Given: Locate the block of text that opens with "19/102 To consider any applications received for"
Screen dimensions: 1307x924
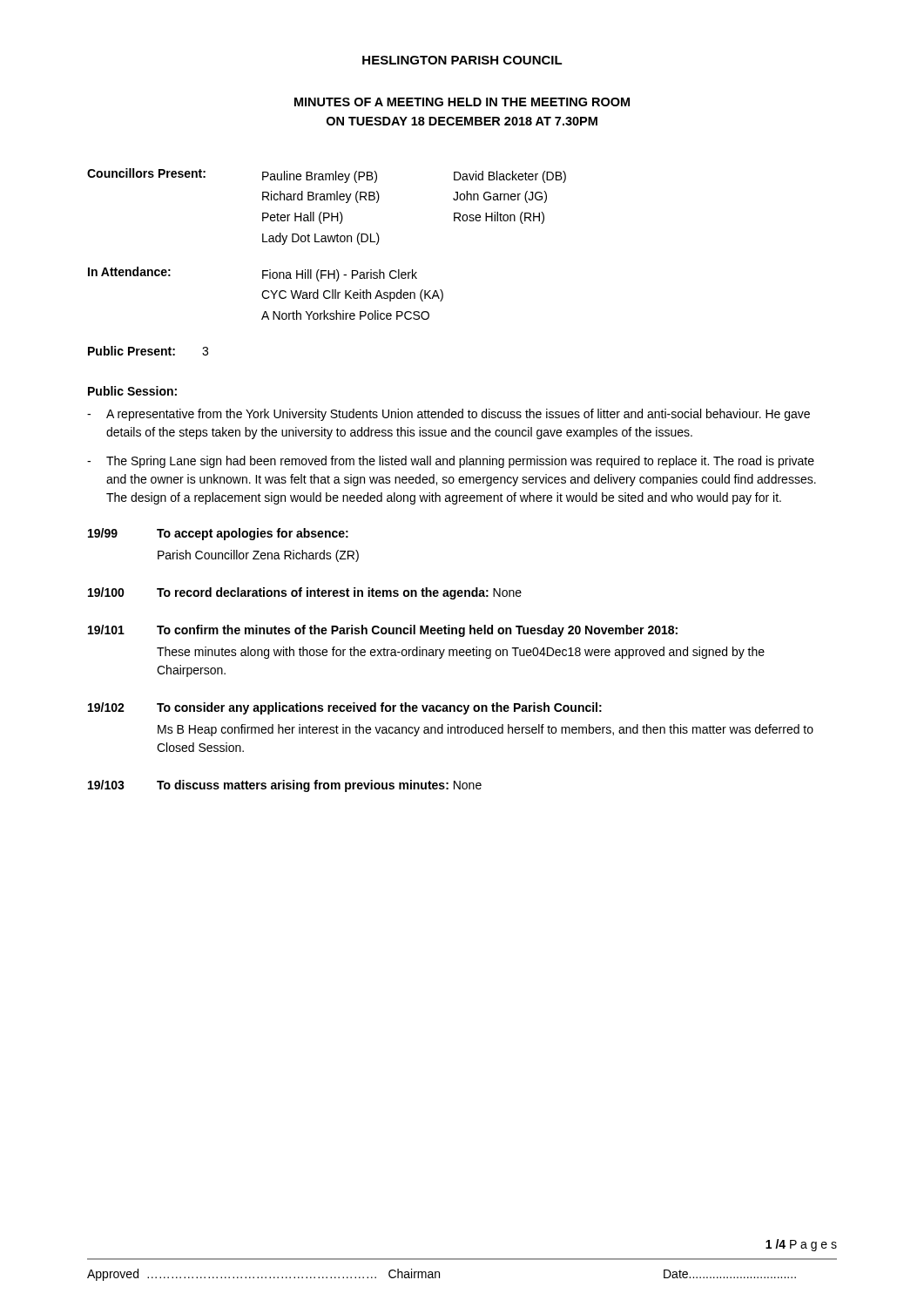Looking at the screenshot, I should (x=462, y=730).
